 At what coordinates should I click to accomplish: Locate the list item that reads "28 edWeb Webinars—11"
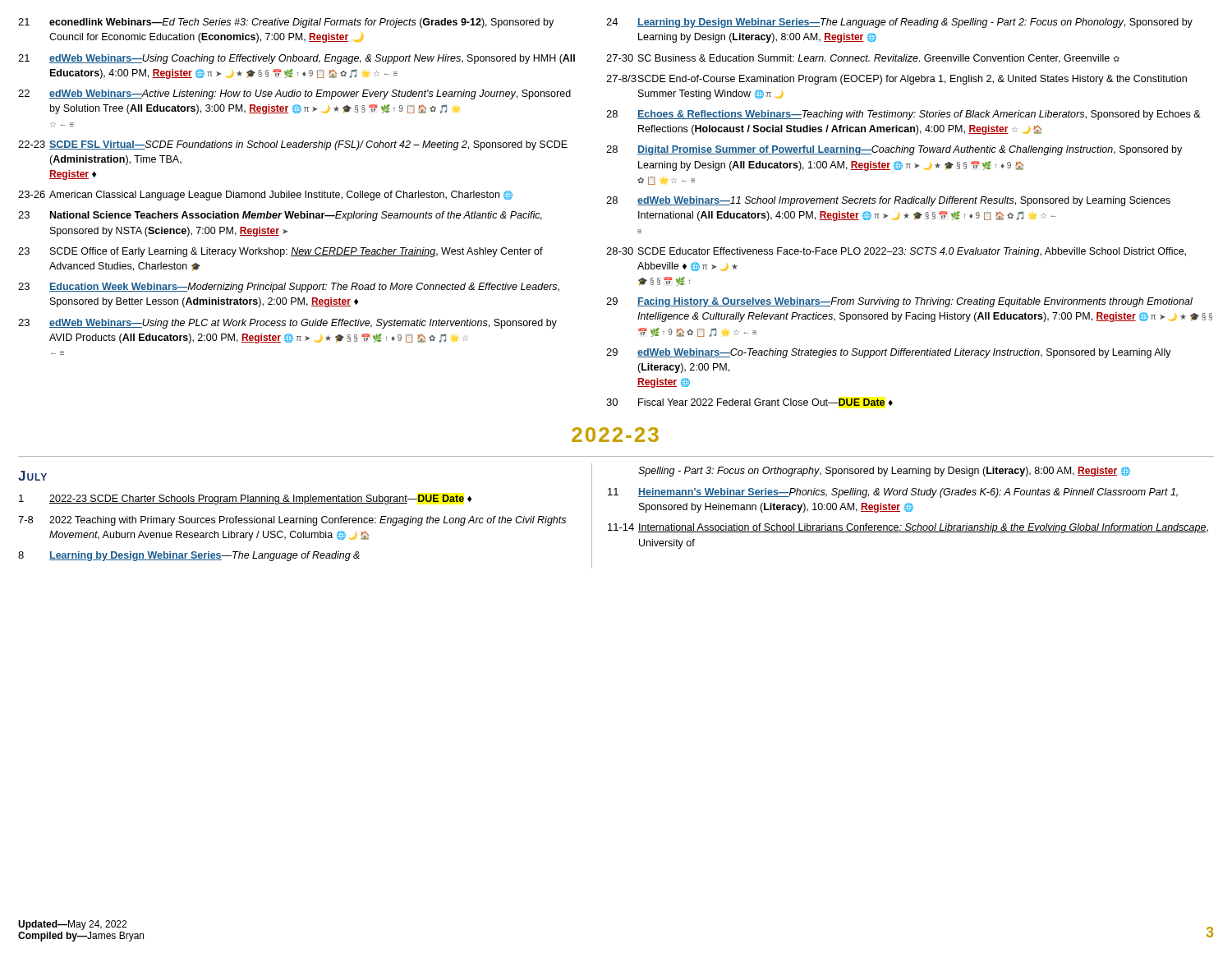910,216
